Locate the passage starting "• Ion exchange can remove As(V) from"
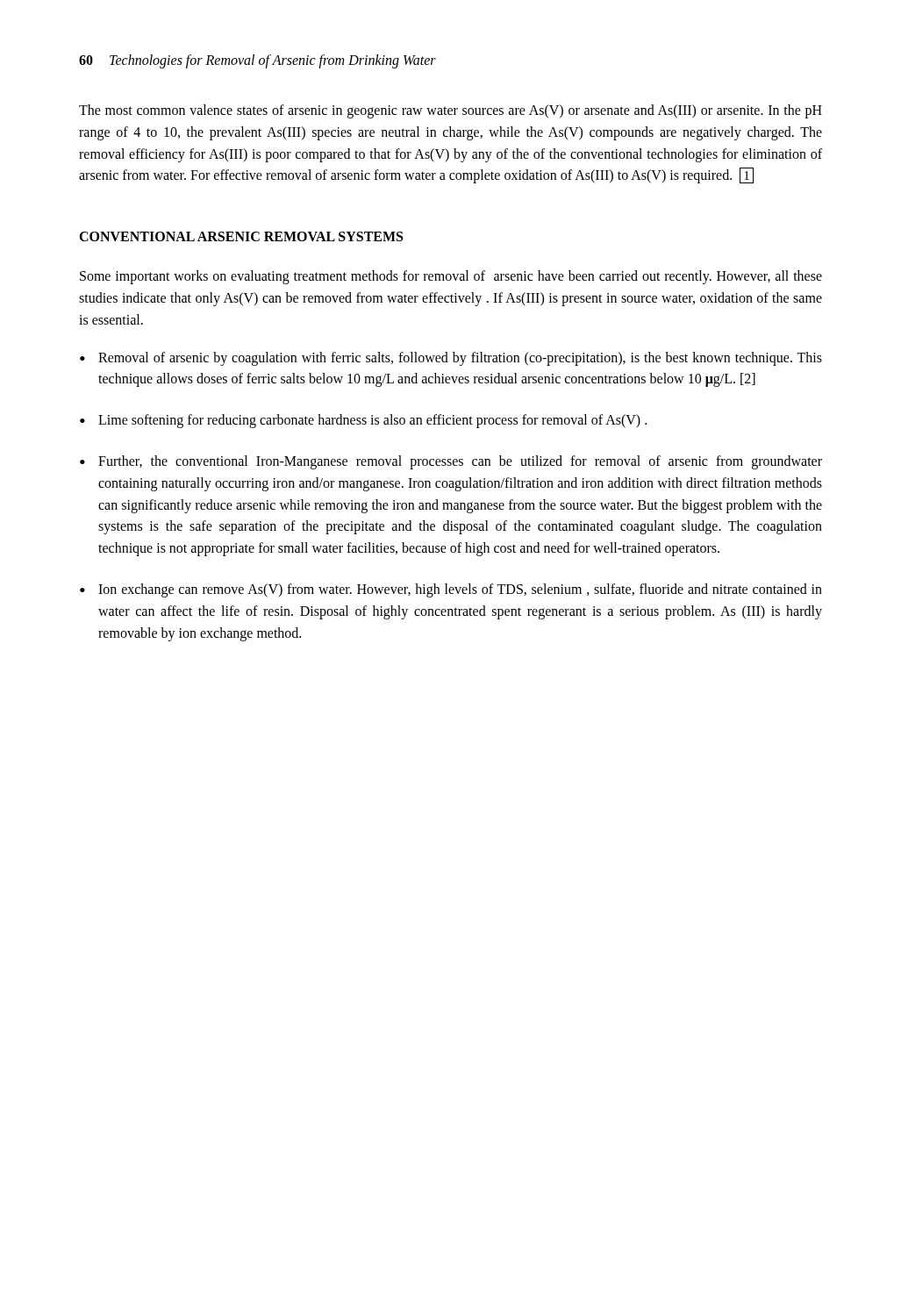 [x=450, y=612]
